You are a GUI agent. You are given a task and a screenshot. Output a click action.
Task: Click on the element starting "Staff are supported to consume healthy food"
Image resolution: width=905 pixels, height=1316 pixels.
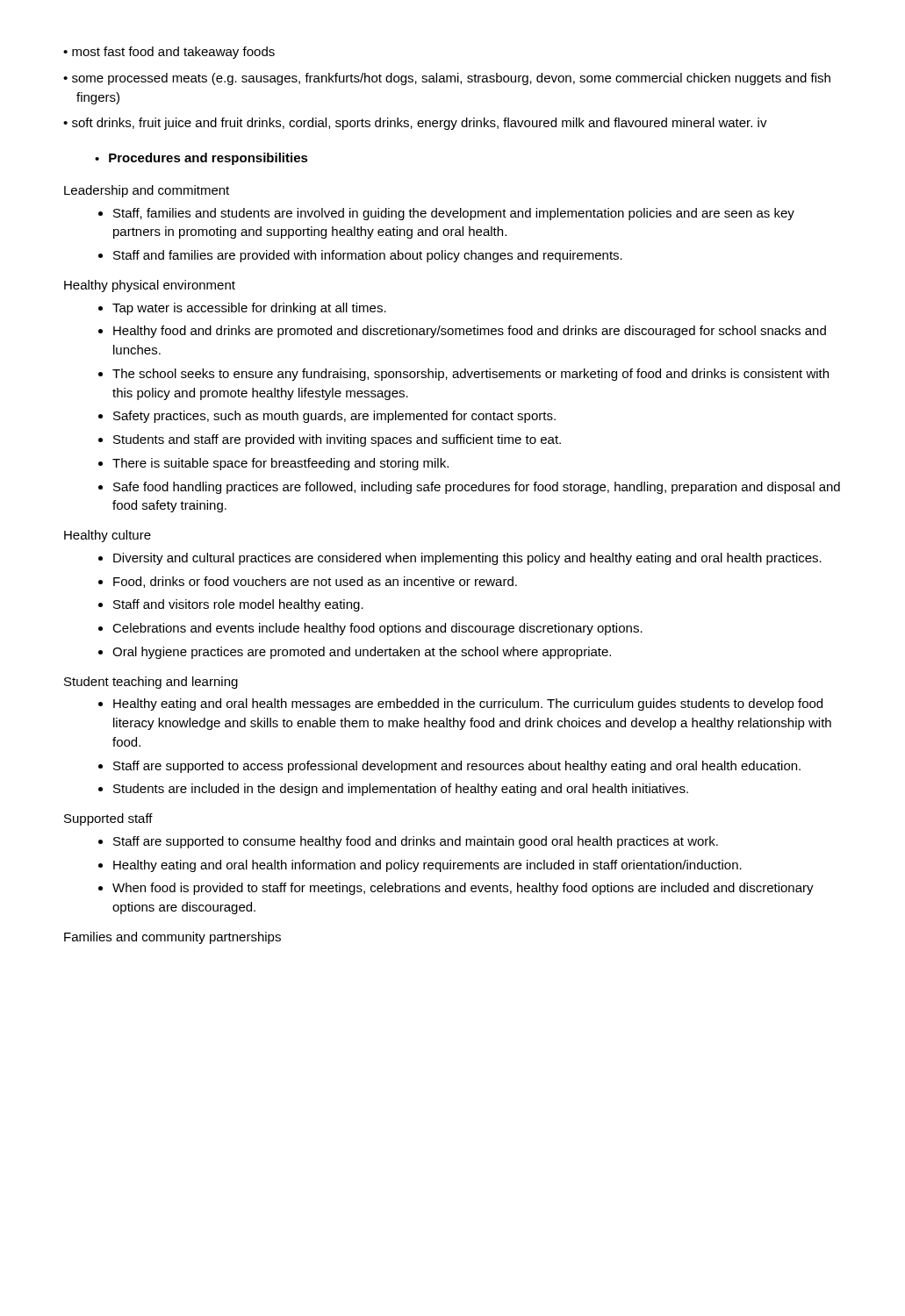coord(477,874)
